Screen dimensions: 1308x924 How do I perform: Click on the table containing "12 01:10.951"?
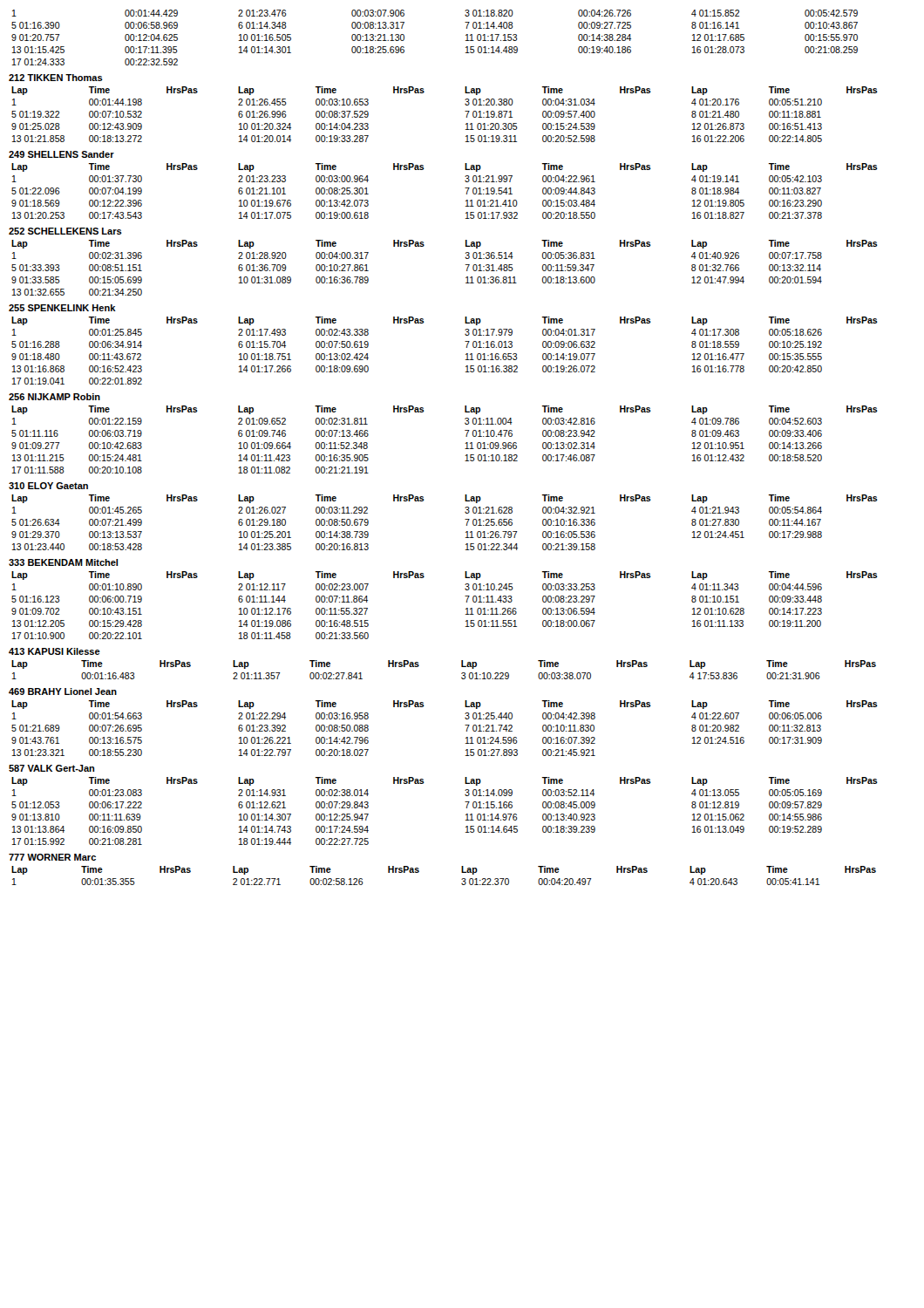[x=462, y=434]
